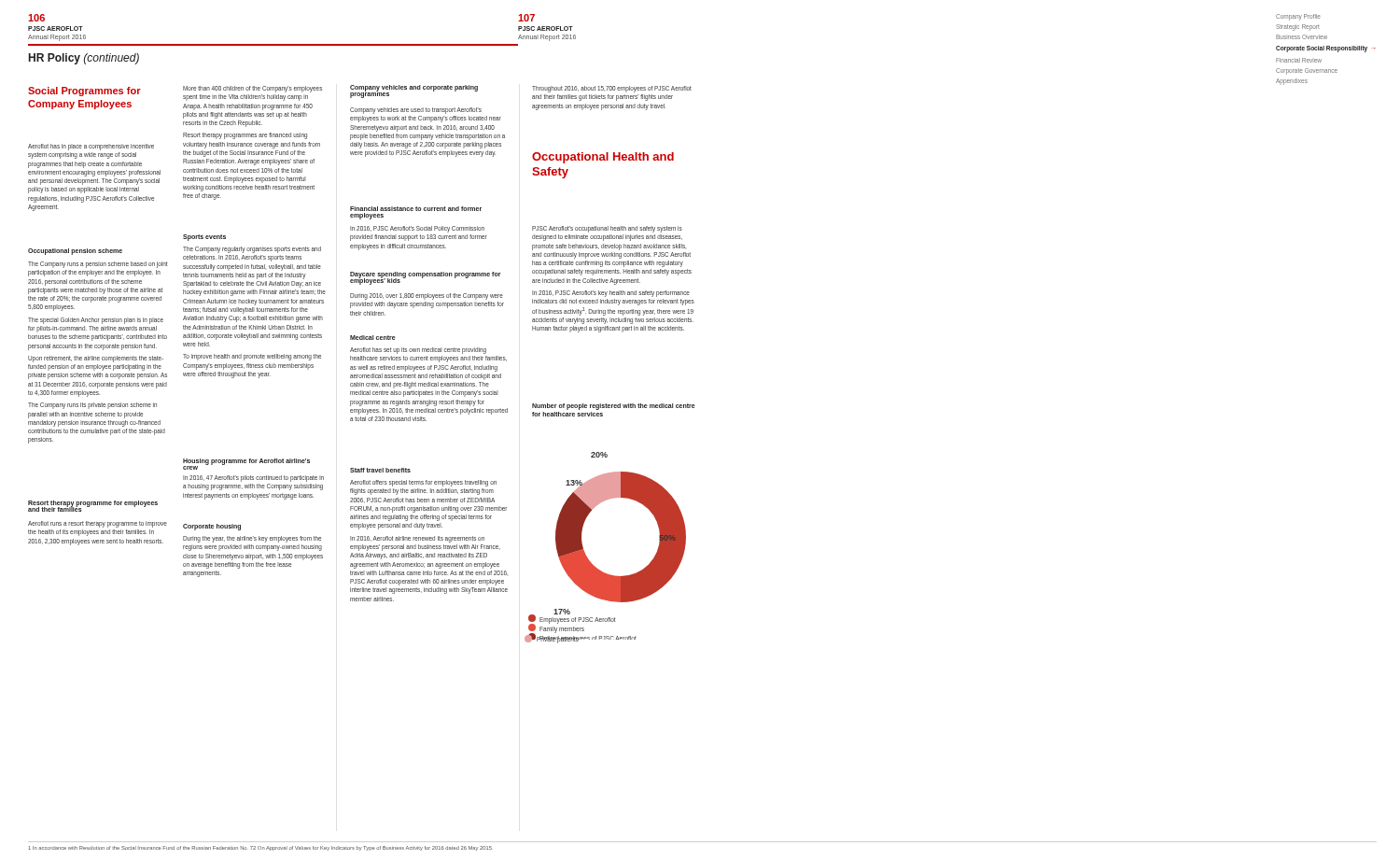Click the passage that begins "Aeroflot offers special terms"
1400x860 pixels.
429,541
